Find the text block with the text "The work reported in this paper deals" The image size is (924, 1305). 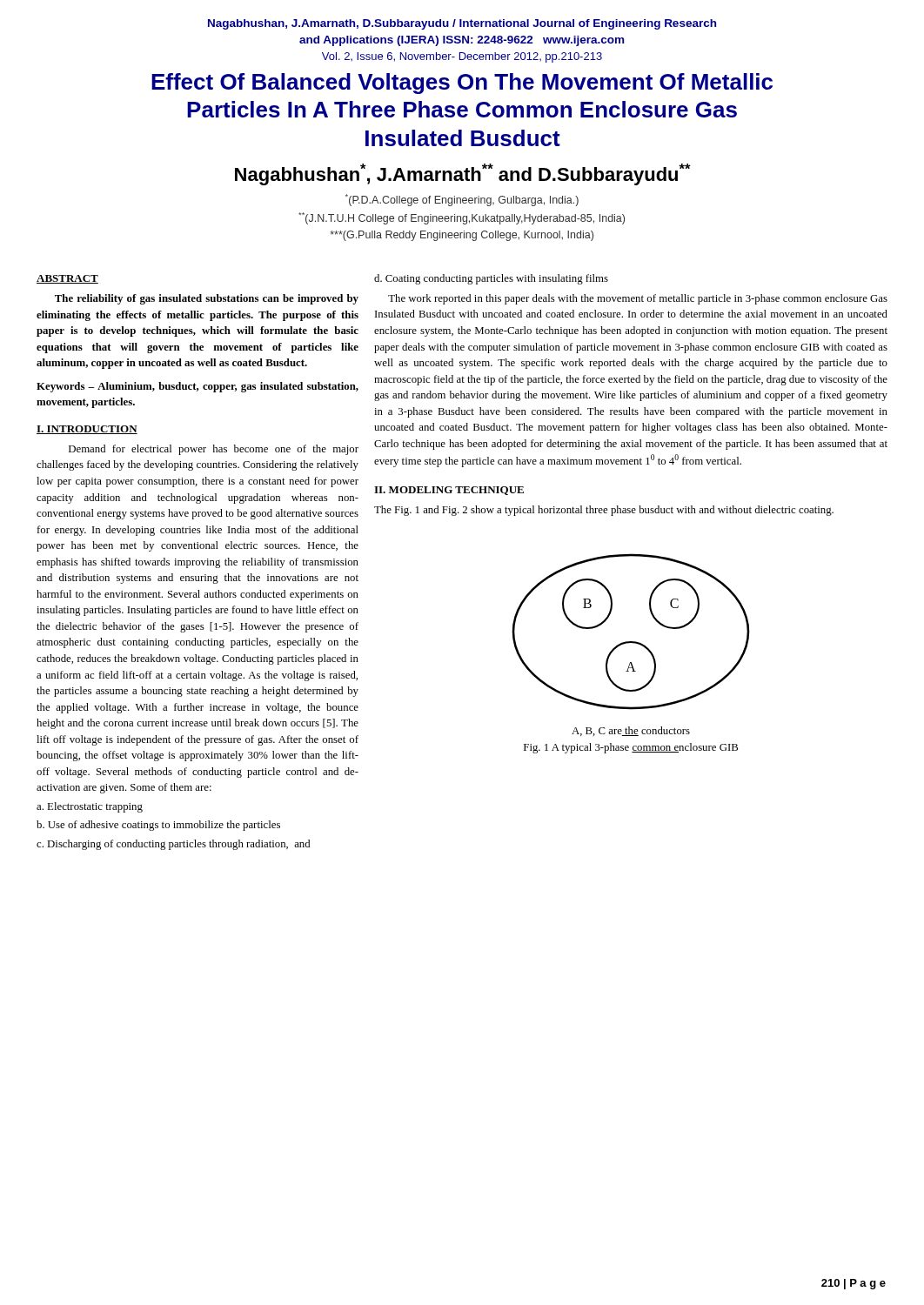tap(631, 380)
